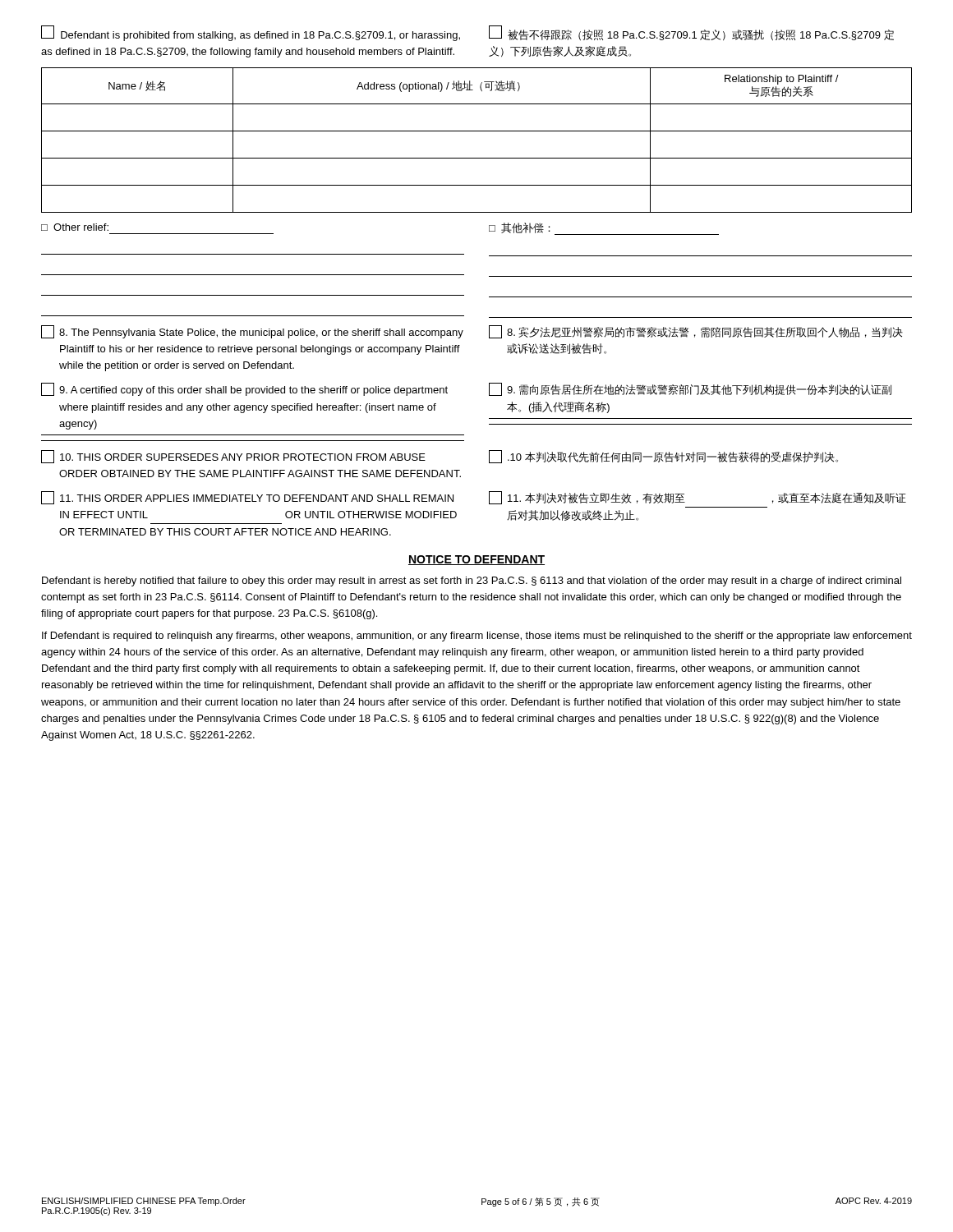
Task: Click the passage that begins "THIS ORDER APPLIES IMMEDIATELY TO DEFENDANT"
Action: pos(253,516)
